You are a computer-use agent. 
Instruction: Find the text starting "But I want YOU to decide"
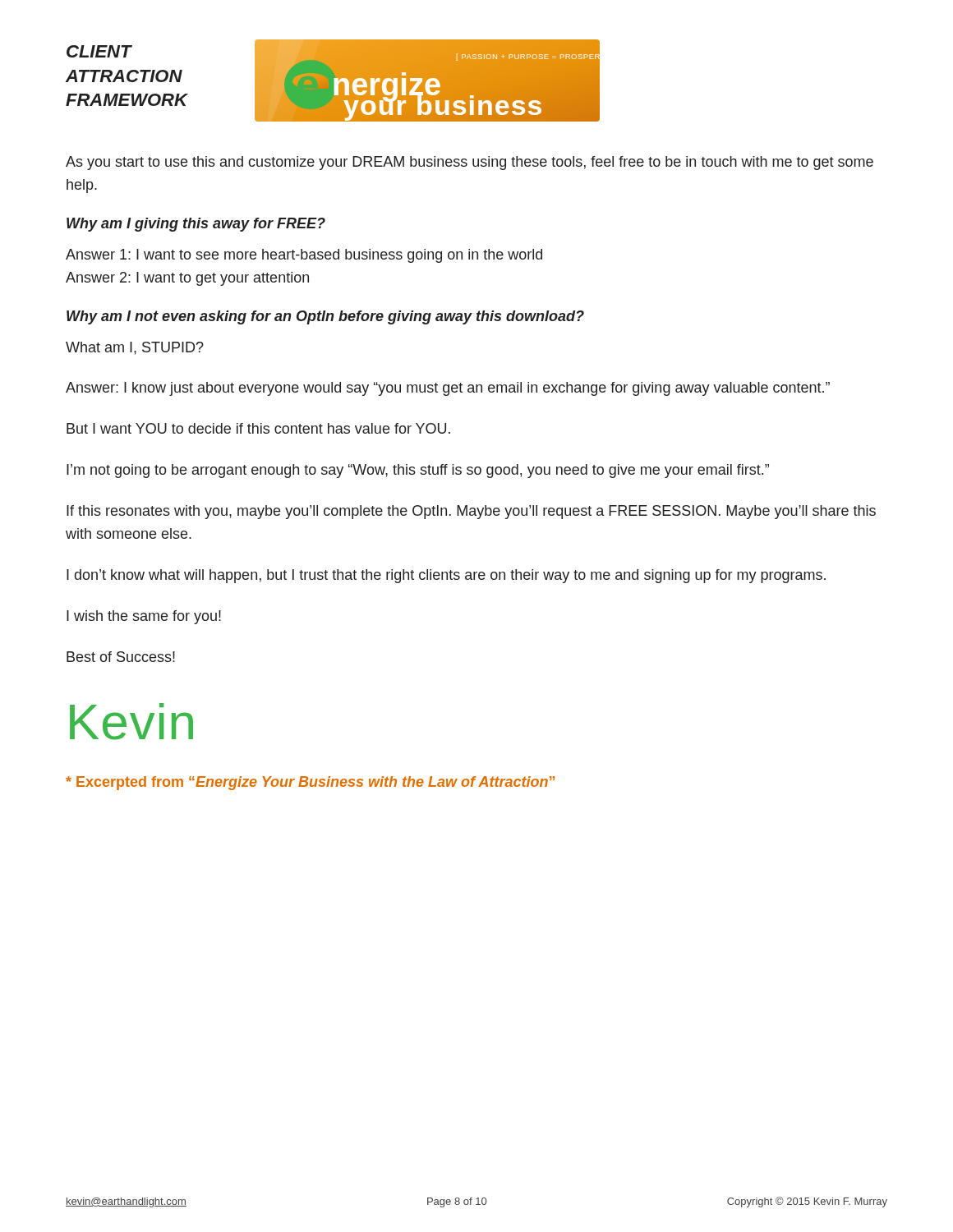[x=259, y=429]
